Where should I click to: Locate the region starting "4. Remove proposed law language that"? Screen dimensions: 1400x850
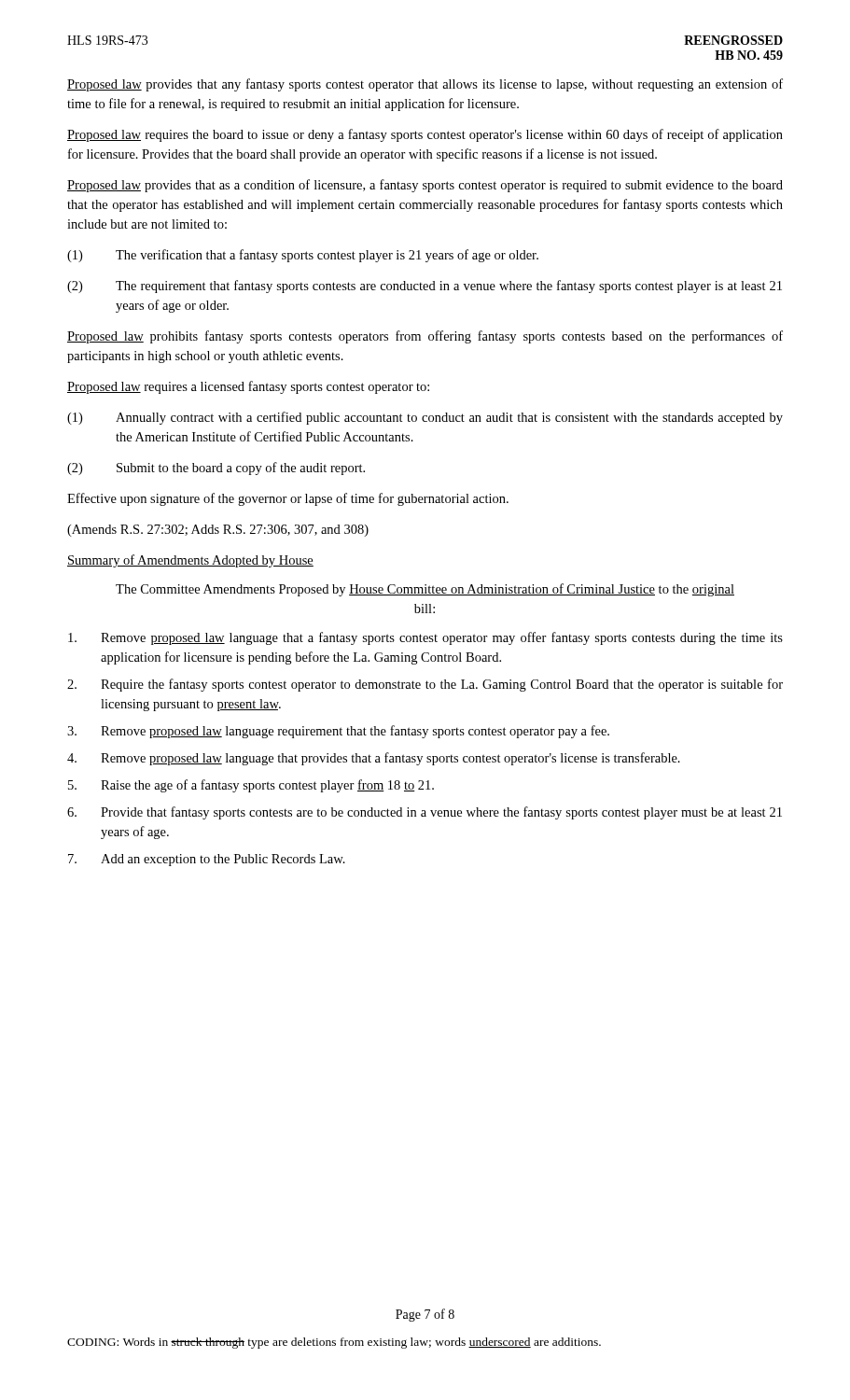(x=425, y=759)
